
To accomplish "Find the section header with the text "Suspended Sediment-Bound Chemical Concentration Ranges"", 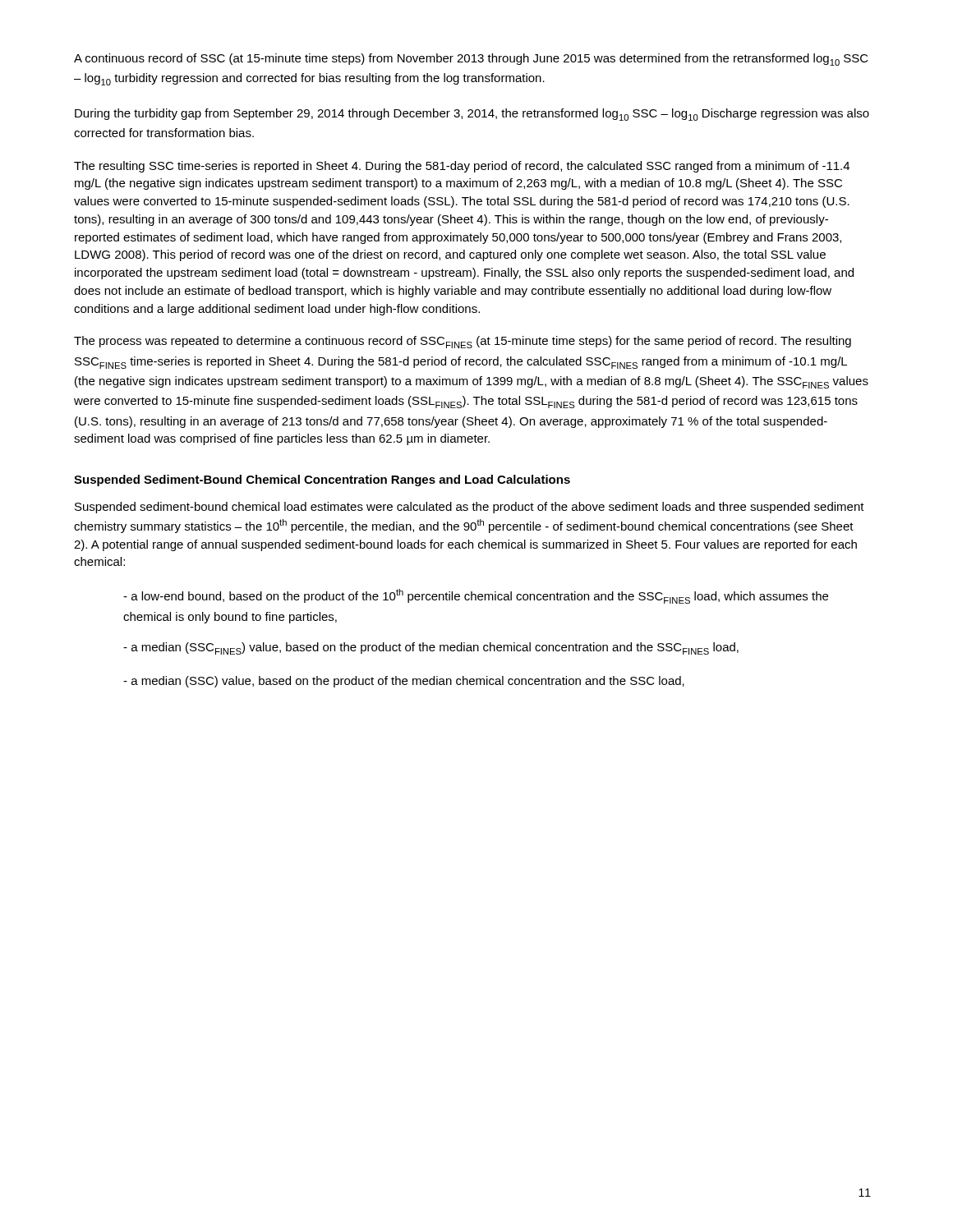I will 322,479.
